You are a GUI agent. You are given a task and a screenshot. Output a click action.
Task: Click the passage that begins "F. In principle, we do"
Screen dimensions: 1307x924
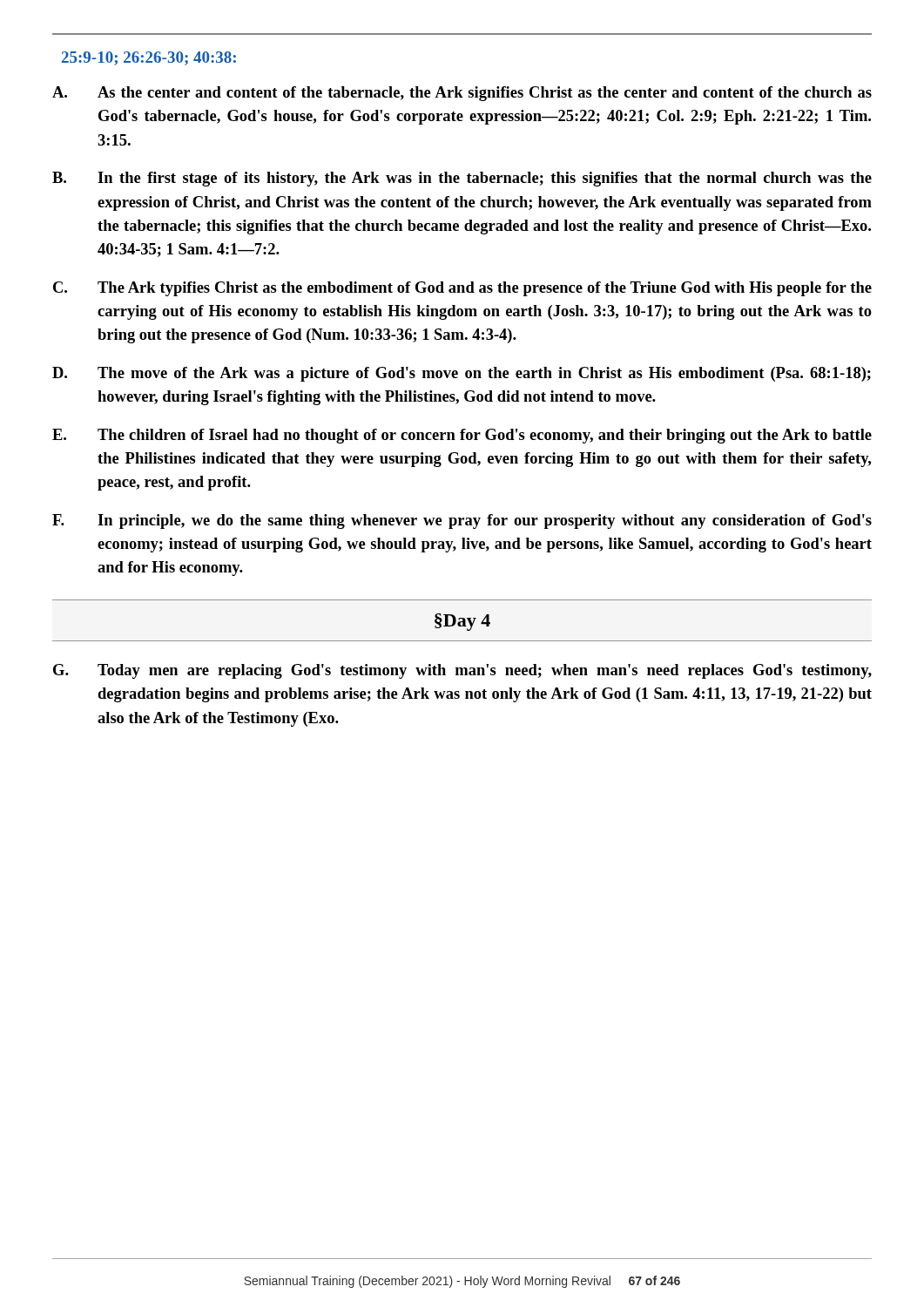point(462,544)
